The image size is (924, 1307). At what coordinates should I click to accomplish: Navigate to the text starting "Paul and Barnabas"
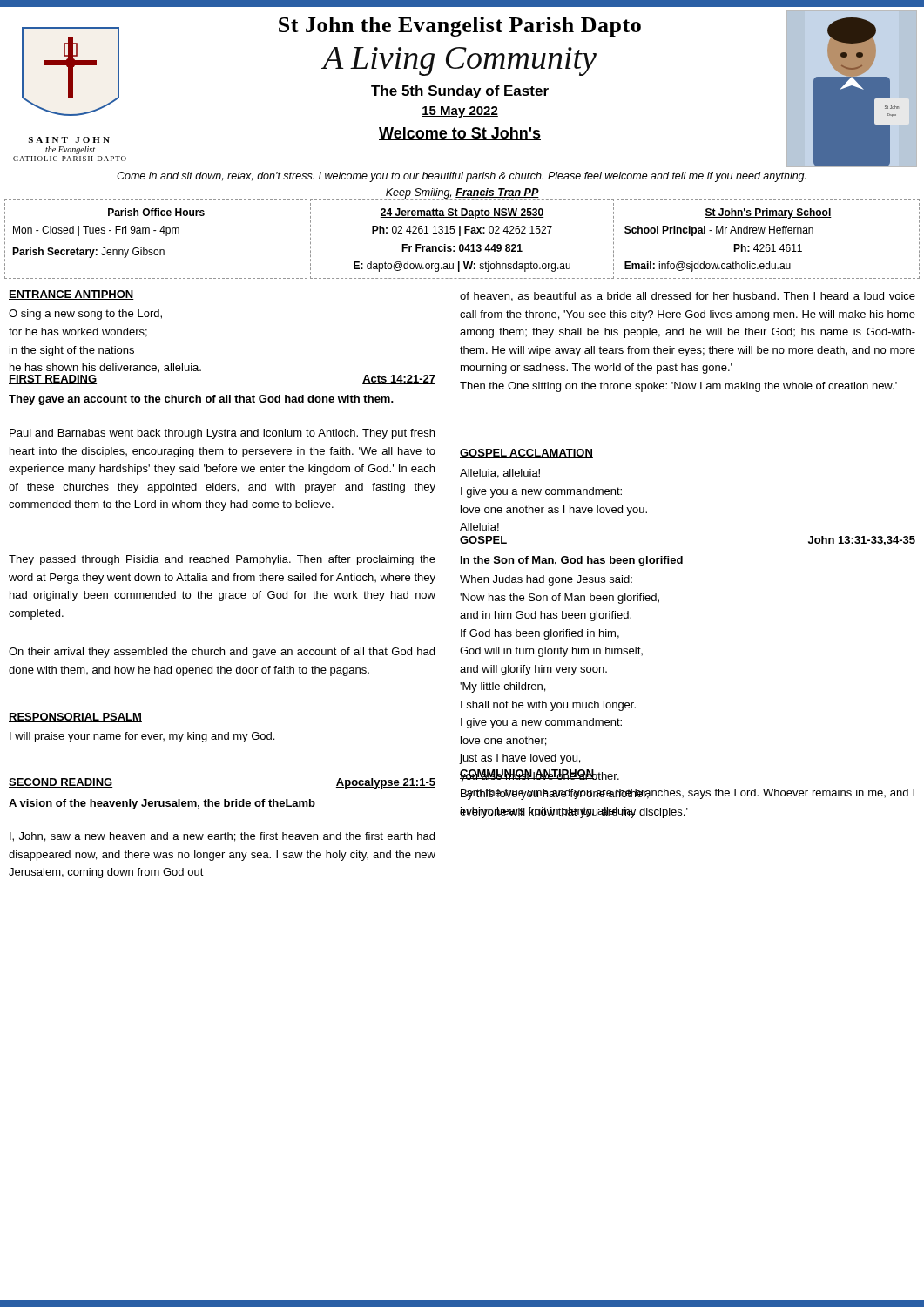pyautogui.click(x=222, y=468)
